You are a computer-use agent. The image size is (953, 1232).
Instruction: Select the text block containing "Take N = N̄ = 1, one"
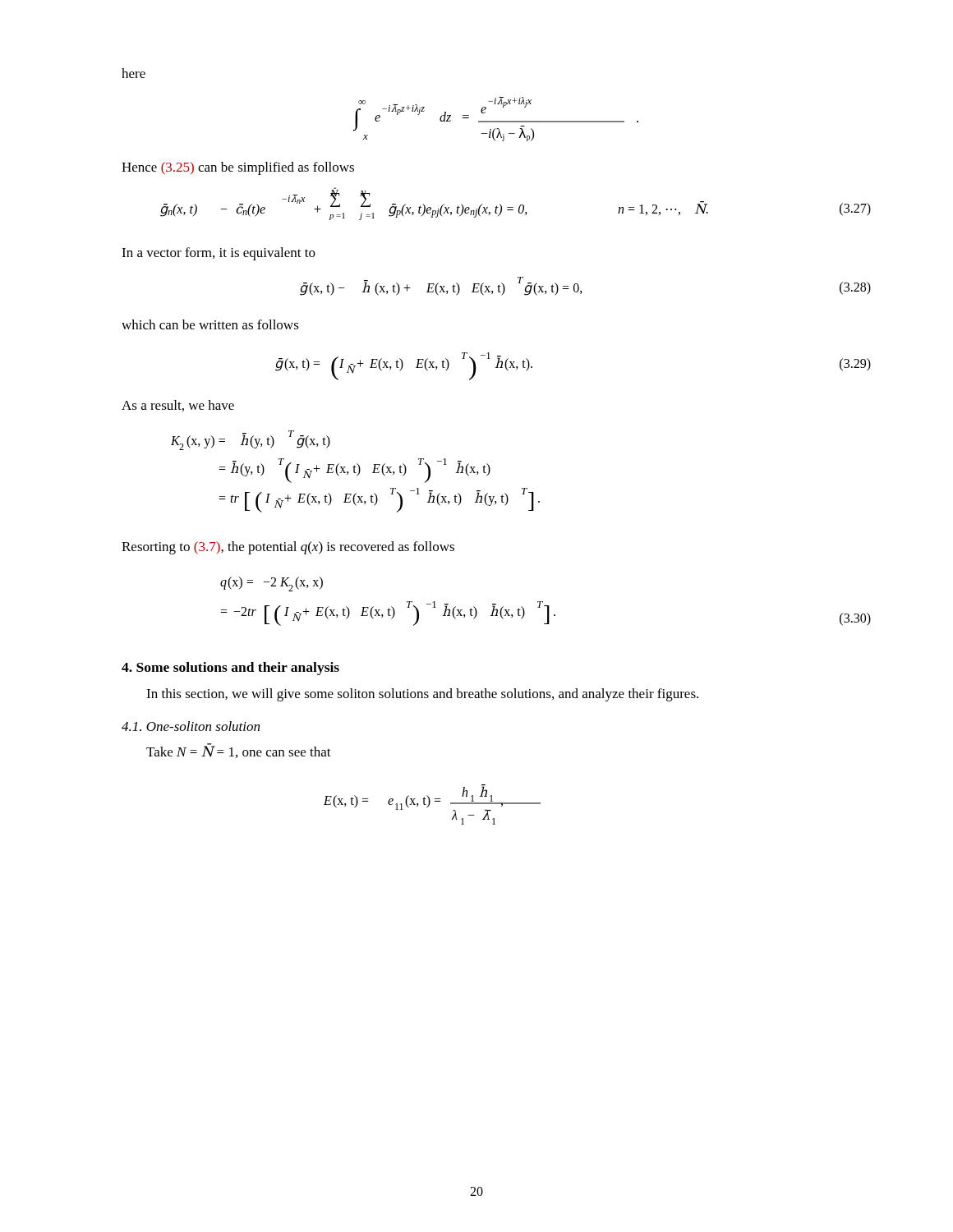point(238,752)
